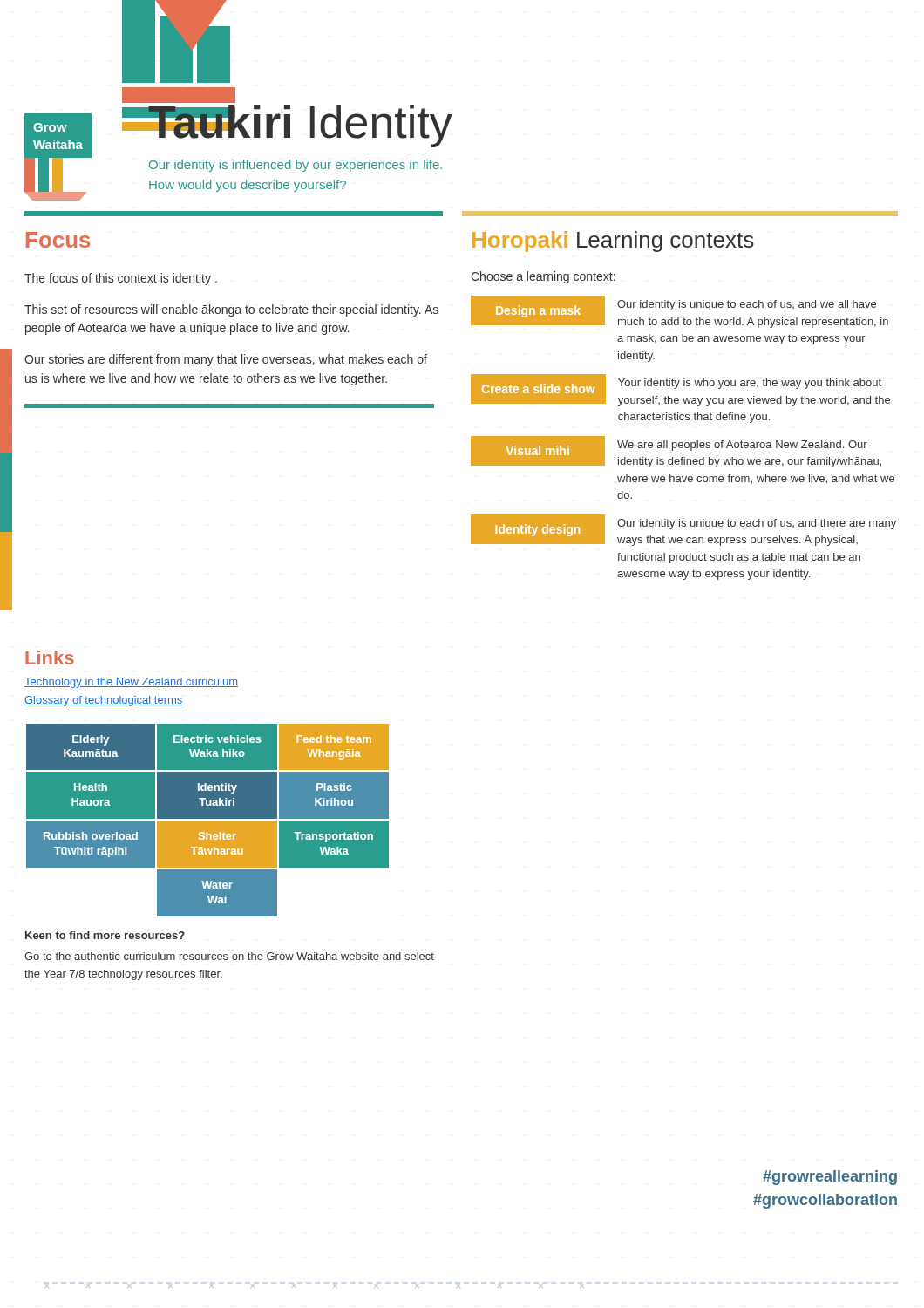Point to the element starting "Visual mihi We are all"
Screen dimensions: 1308x924
684,470
